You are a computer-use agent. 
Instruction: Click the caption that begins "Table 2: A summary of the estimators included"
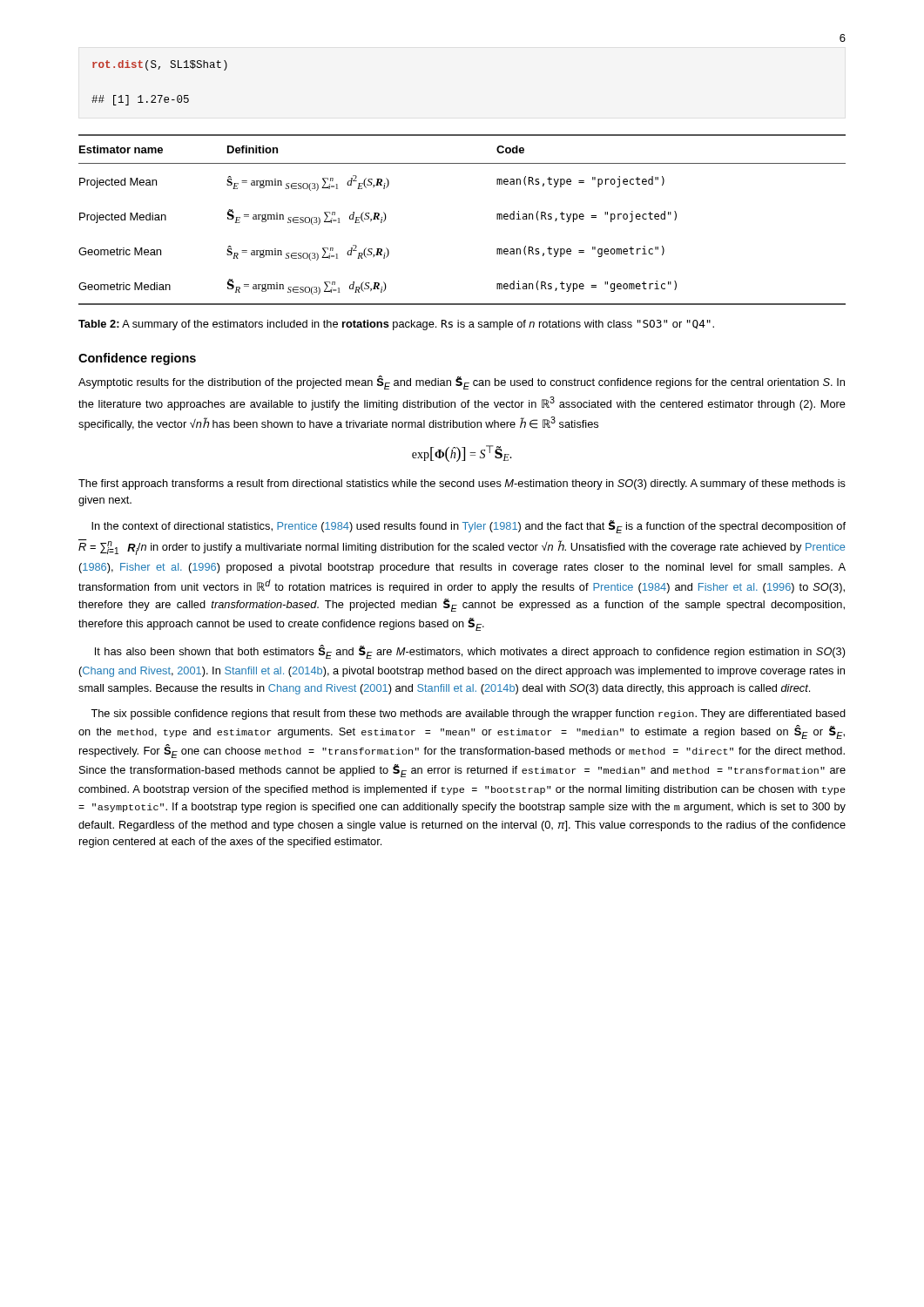(x=397, y=323)
